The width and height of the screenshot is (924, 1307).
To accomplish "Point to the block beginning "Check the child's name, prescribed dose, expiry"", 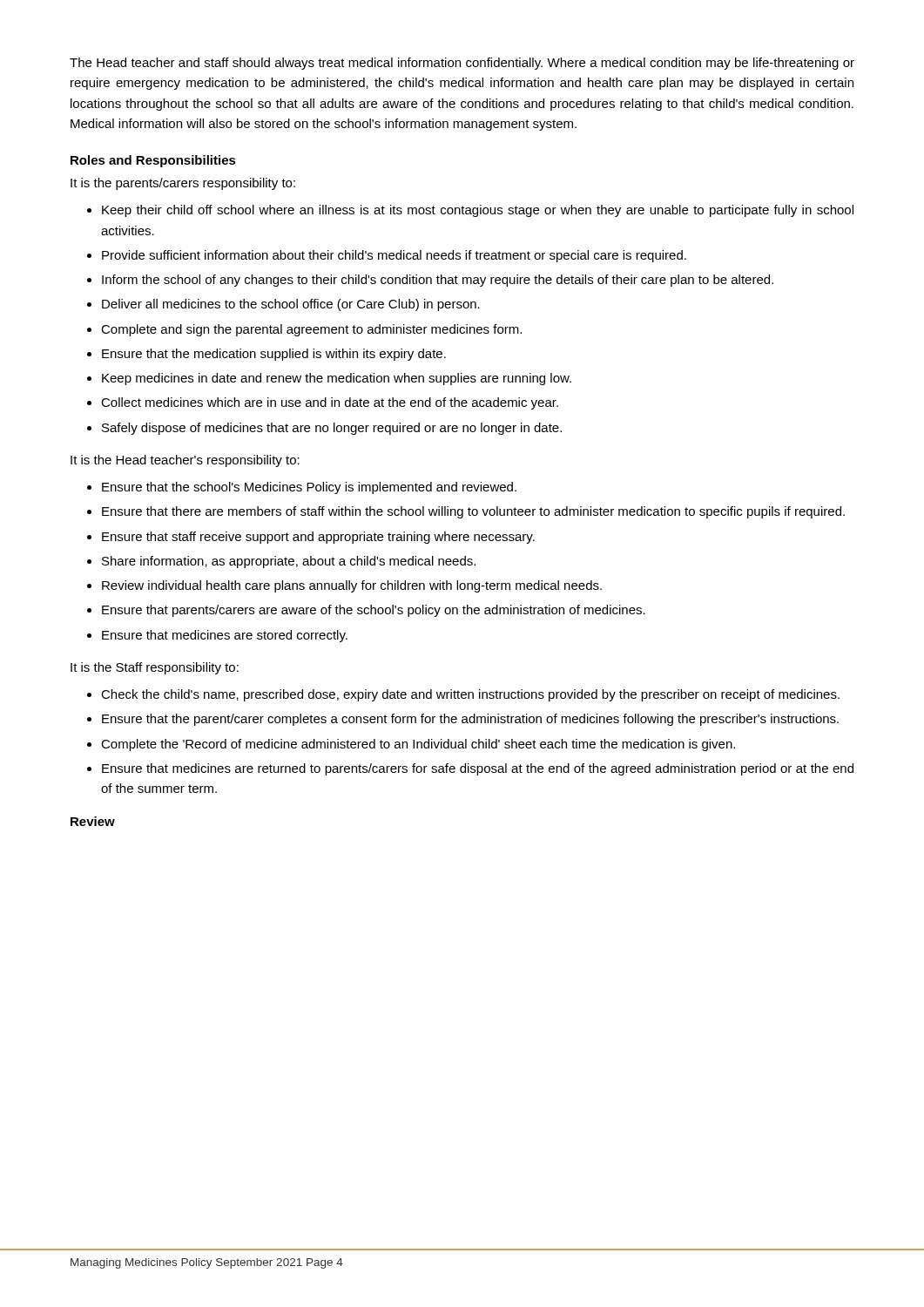I will pyautogui.click(x=471, y=694).
